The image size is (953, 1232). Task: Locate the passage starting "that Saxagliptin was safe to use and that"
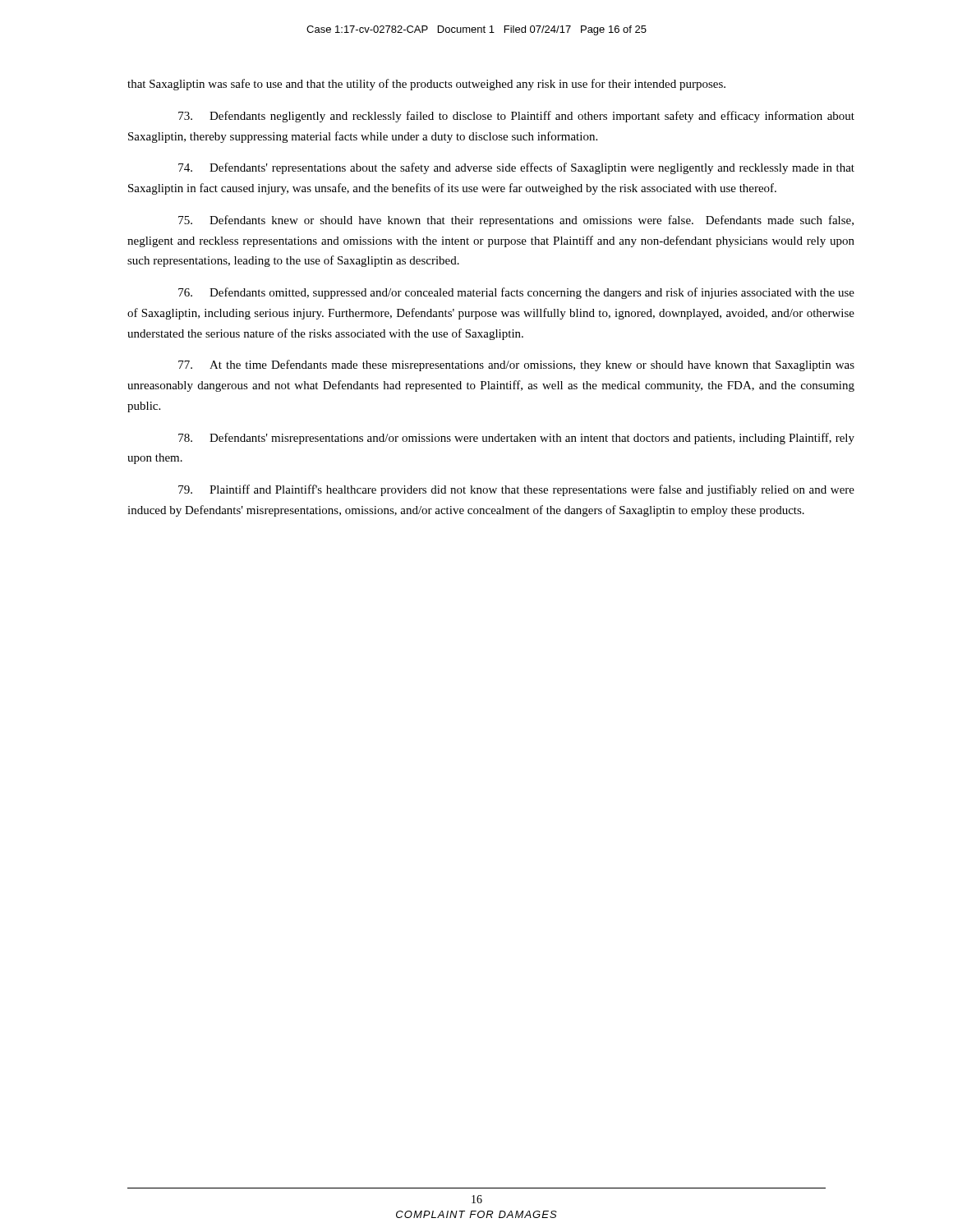[x=427, y=84]
